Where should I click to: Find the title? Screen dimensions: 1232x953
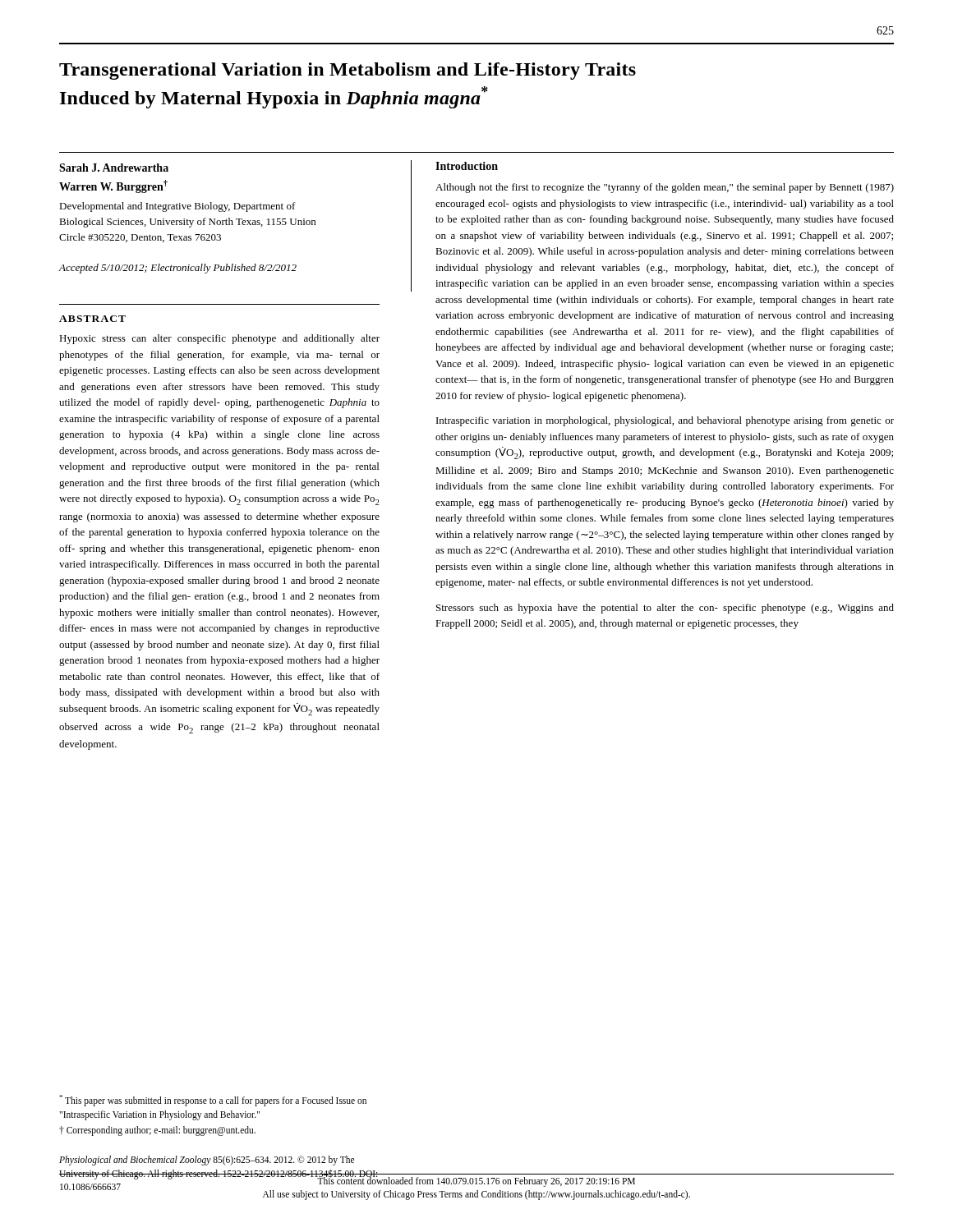[476, 84]
